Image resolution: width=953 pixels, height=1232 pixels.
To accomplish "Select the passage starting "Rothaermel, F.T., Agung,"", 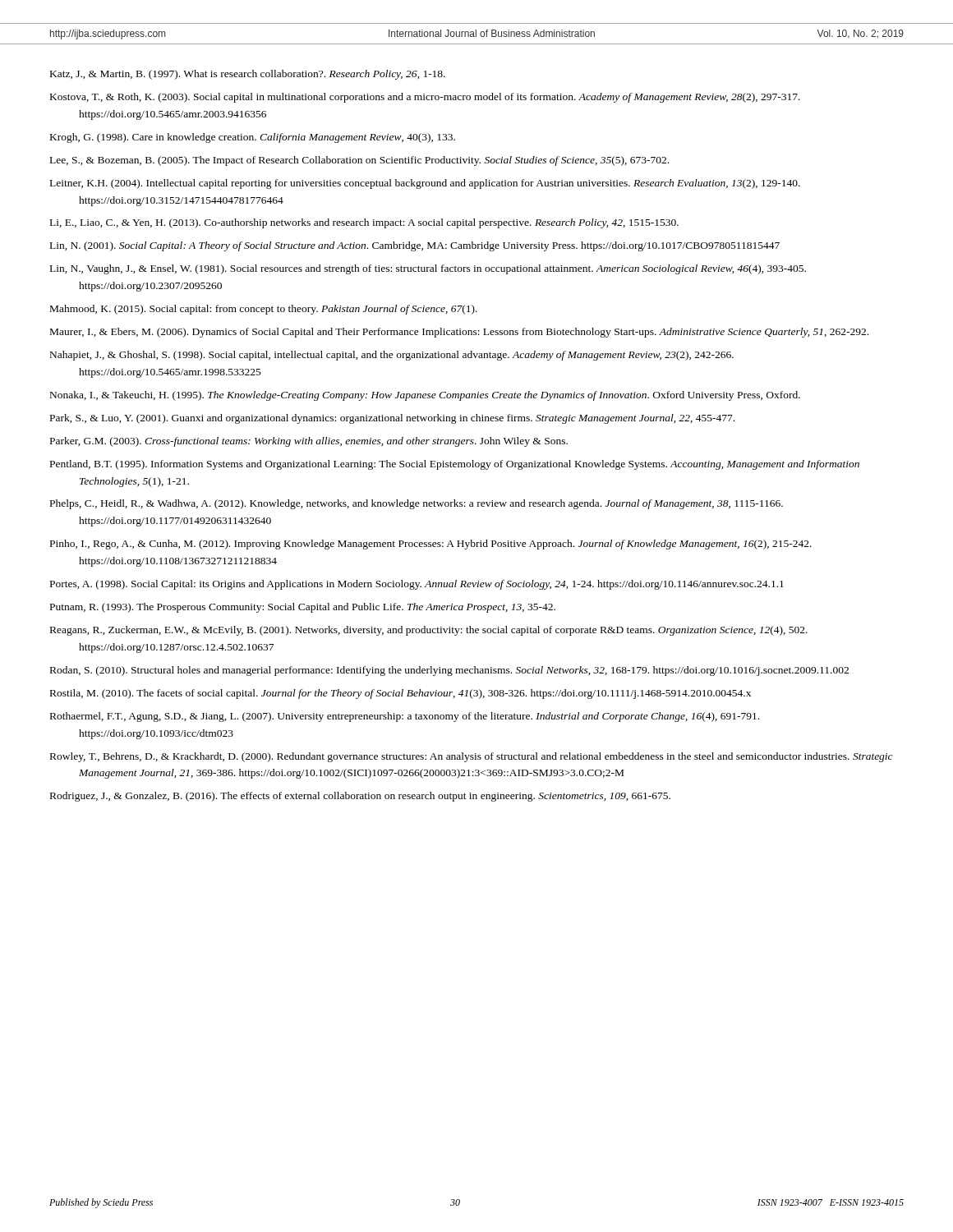I will pyautogui.click(x=405, y=724).
